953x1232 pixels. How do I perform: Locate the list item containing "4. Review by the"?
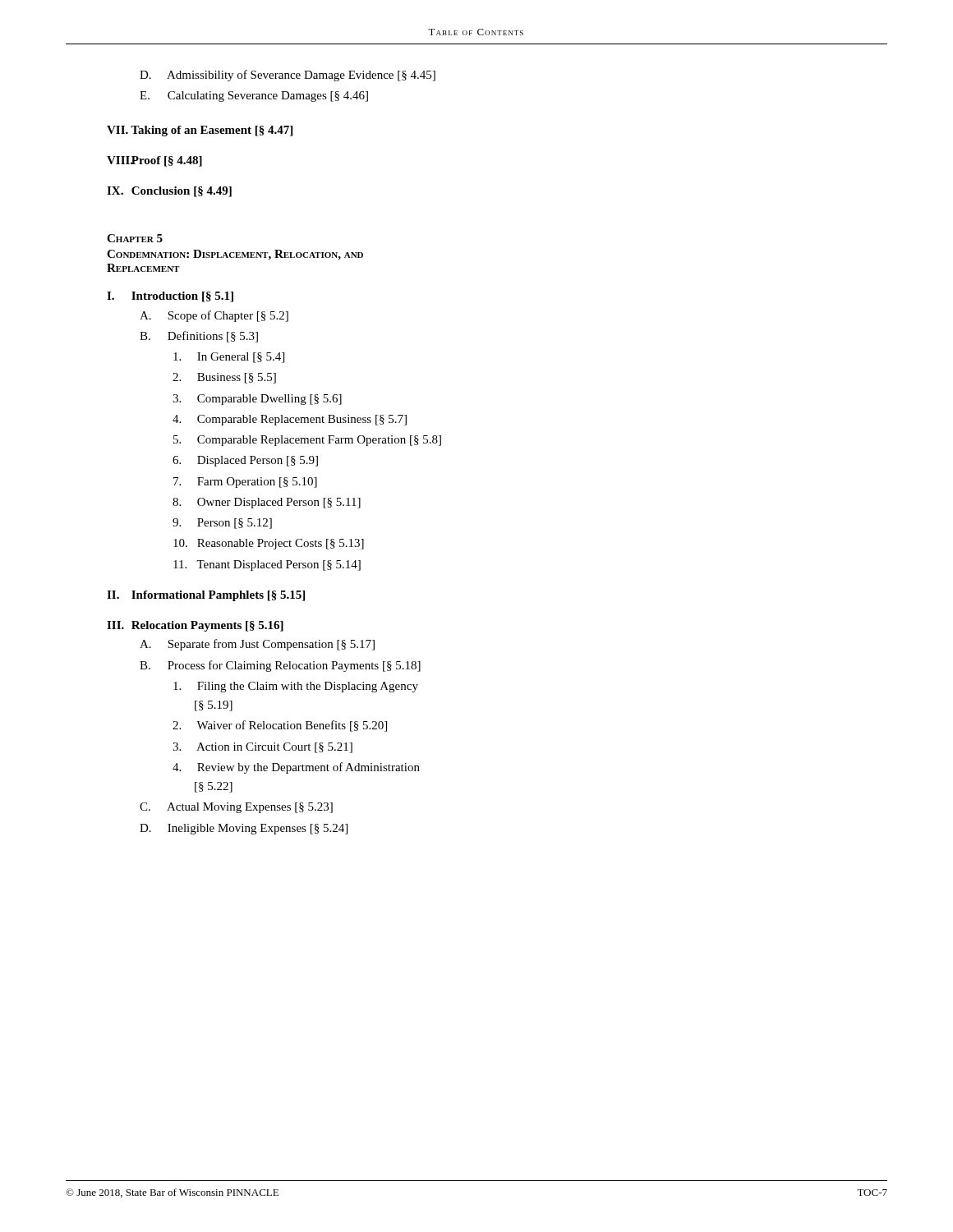point(296,775)
